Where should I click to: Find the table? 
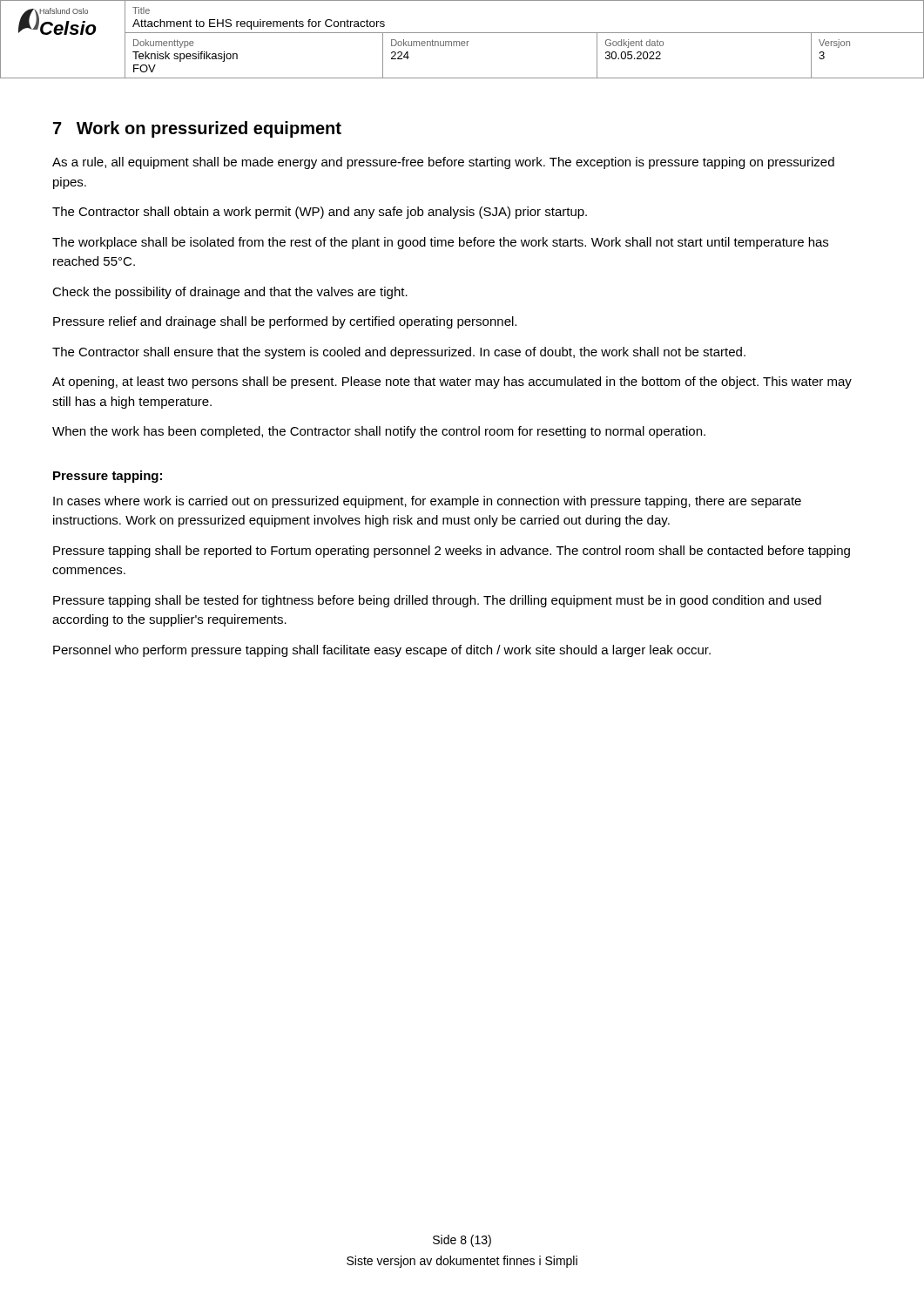[462, 39]
